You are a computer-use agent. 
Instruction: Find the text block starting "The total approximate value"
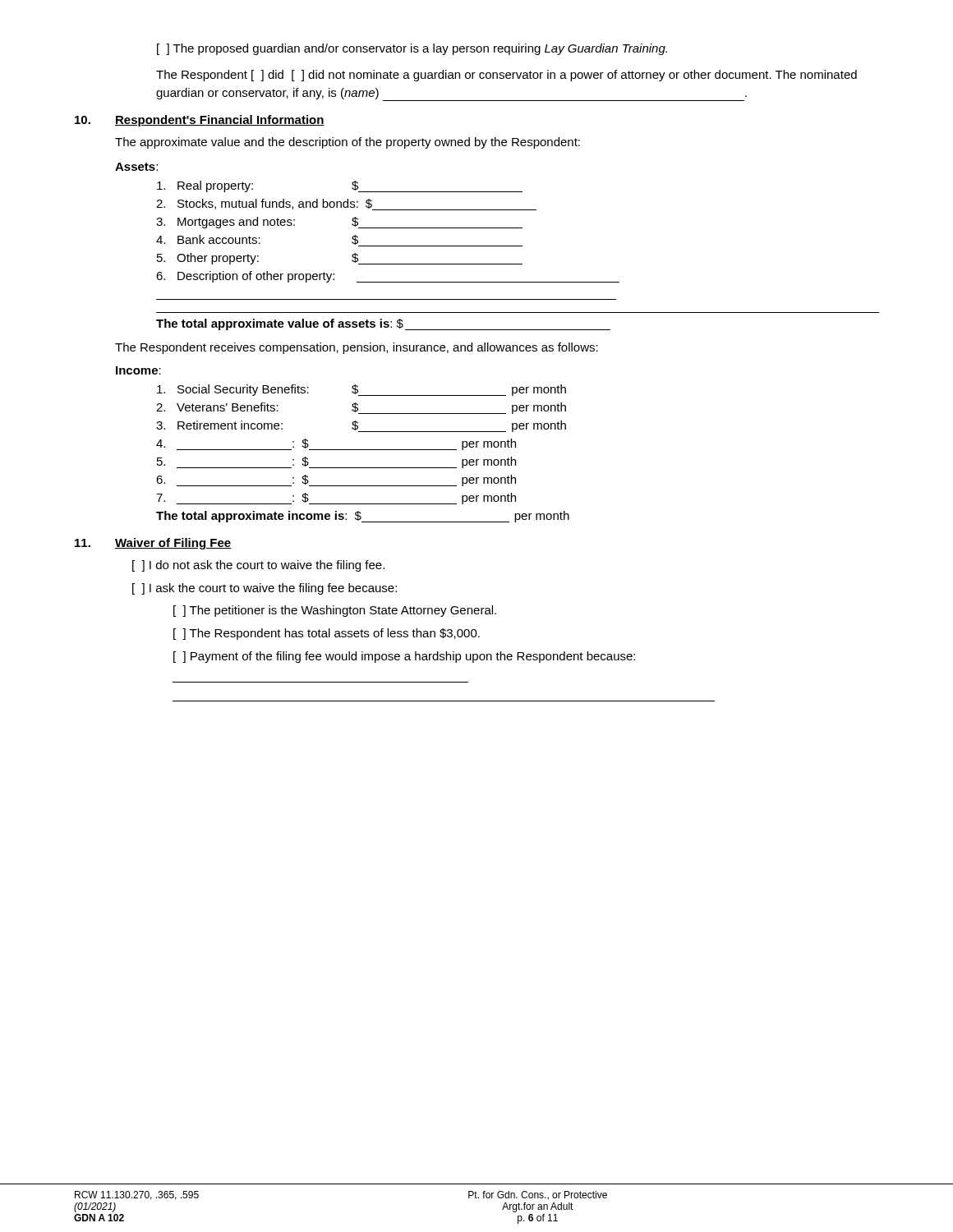pos(383,323)
